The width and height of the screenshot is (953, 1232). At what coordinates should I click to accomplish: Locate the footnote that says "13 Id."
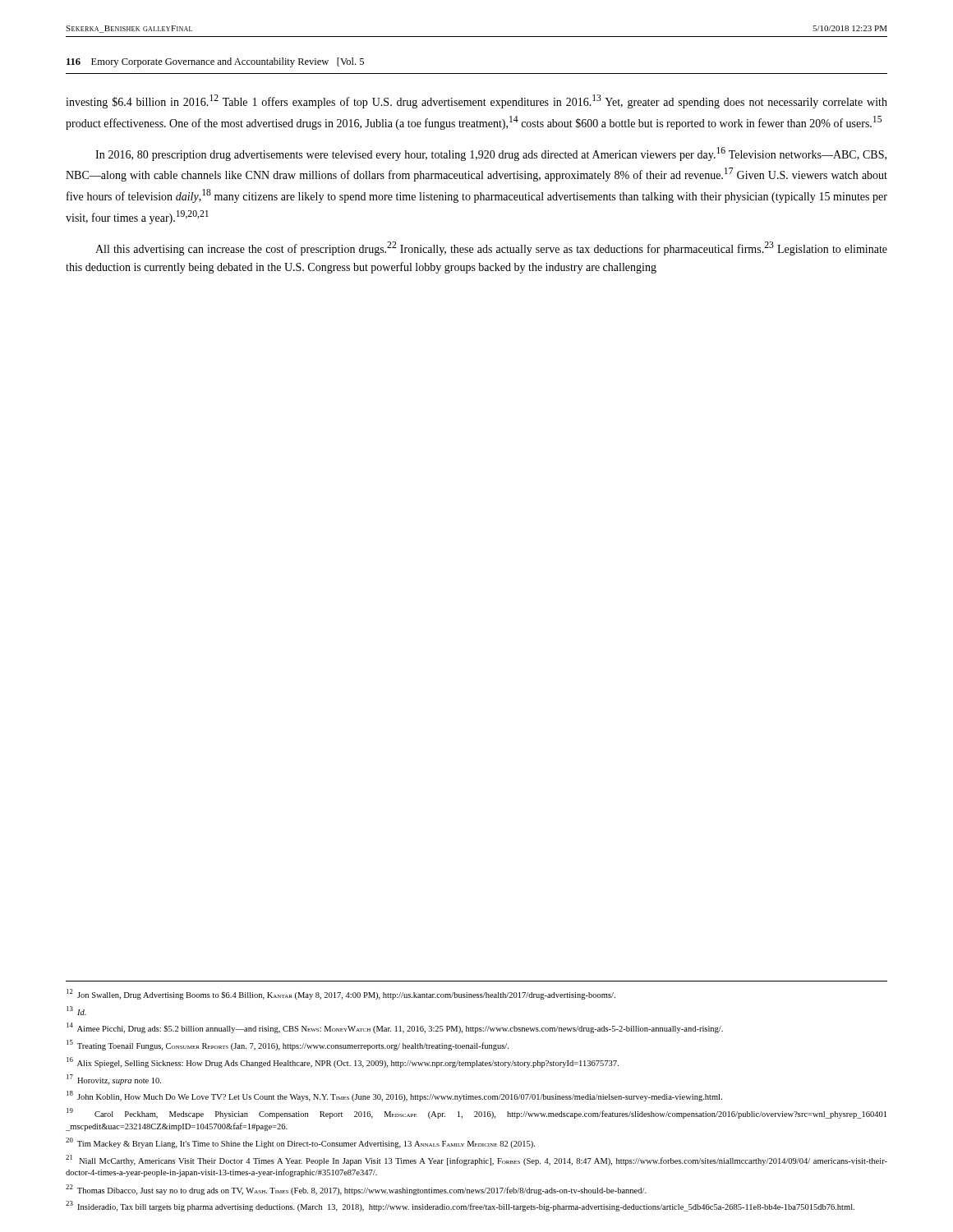(x=76, y=1010)
